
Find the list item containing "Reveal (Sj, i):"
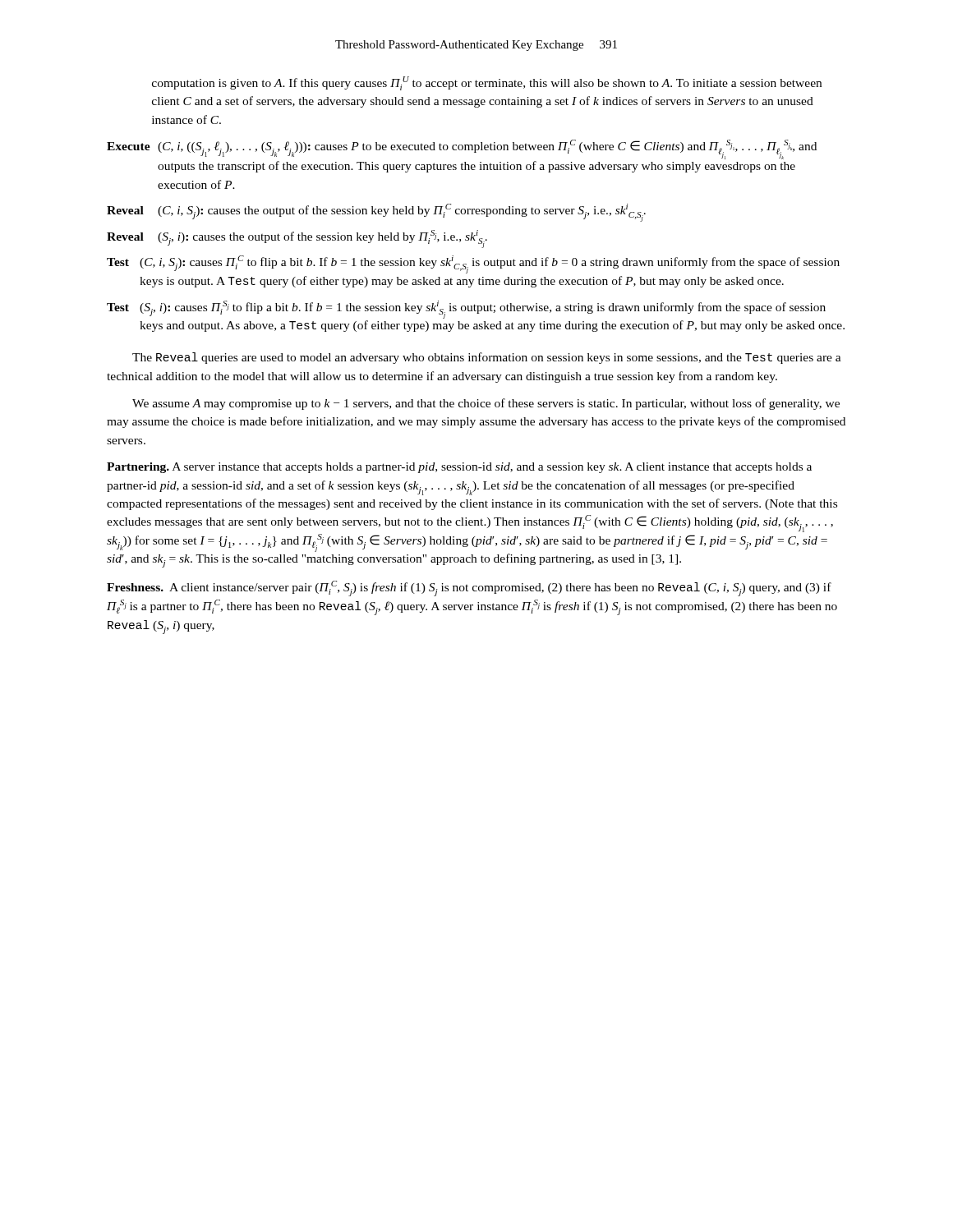click(x=476, y=237)
